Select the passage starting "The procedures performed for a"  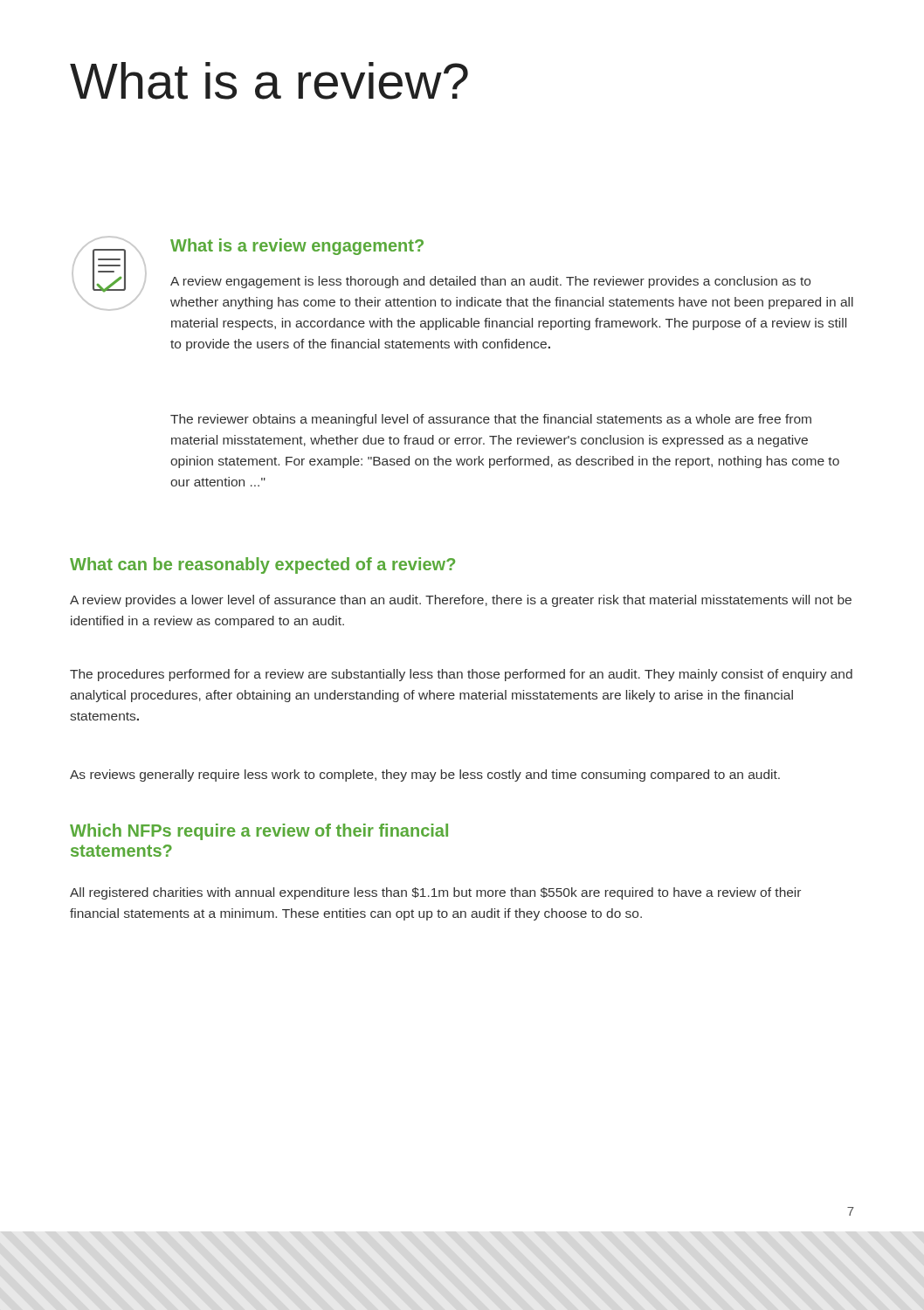point(462,695)
